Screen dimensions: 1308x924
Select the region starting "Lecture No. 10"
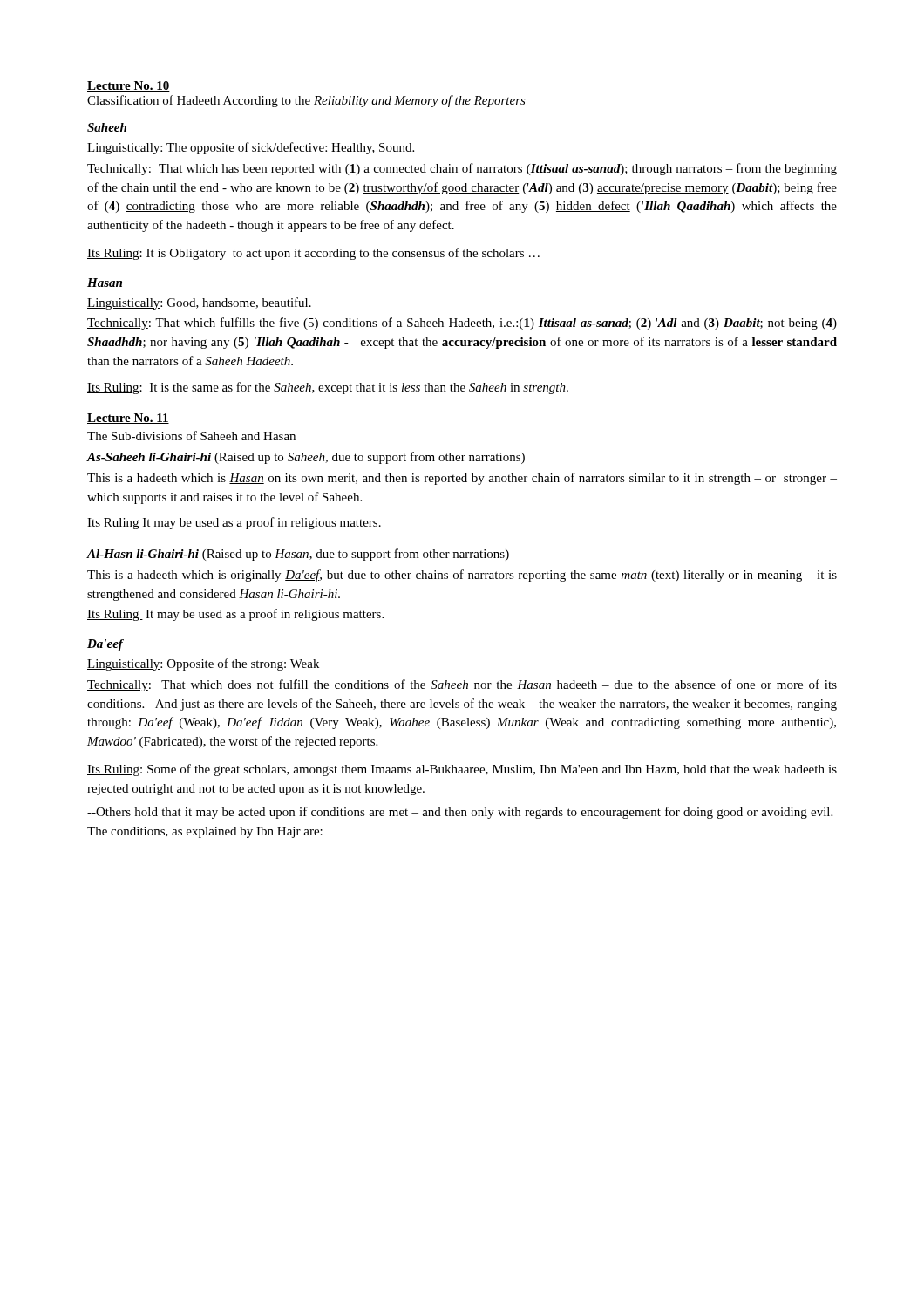(128, 85)
